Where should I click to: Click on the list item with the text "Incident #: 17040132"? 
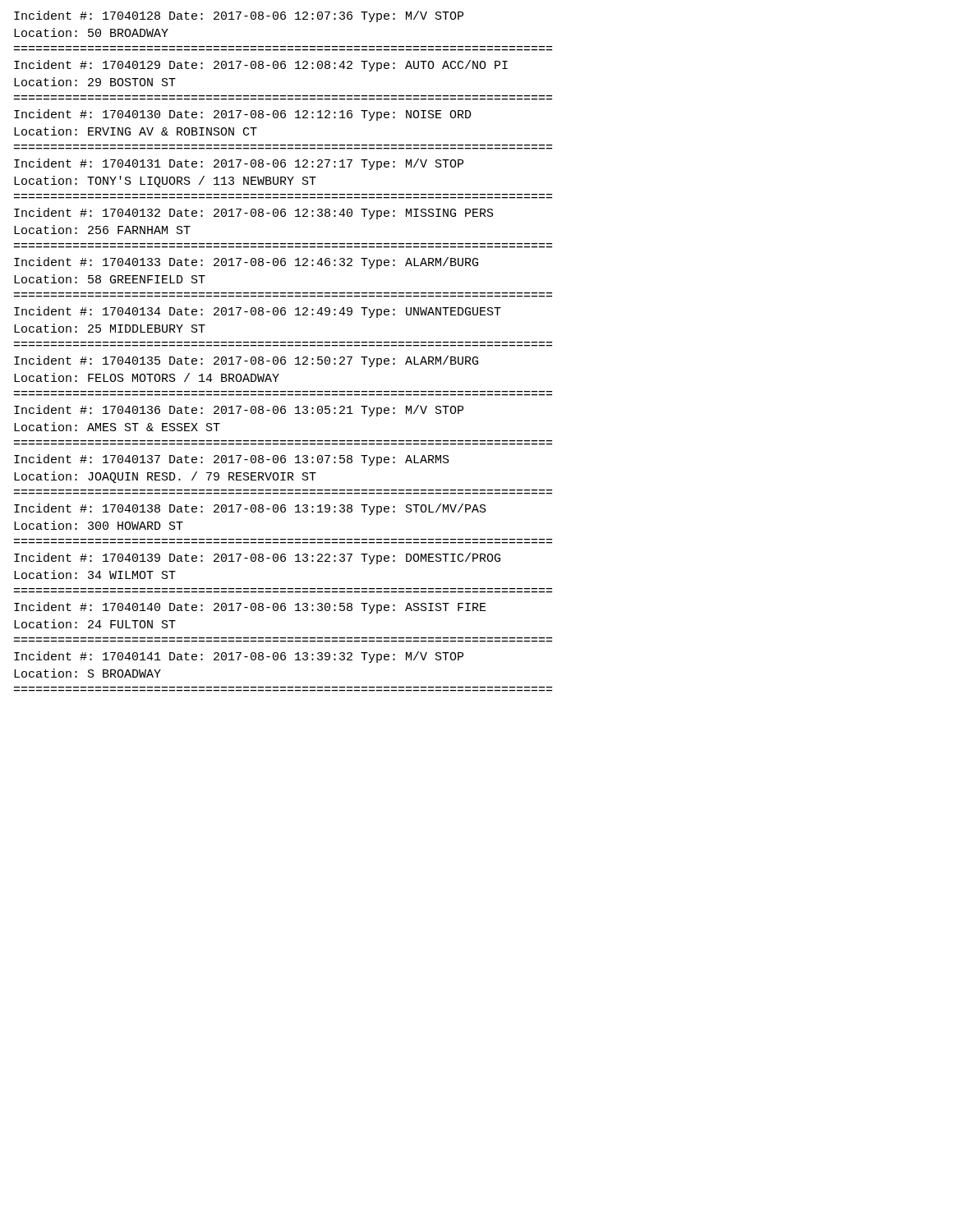476,223
